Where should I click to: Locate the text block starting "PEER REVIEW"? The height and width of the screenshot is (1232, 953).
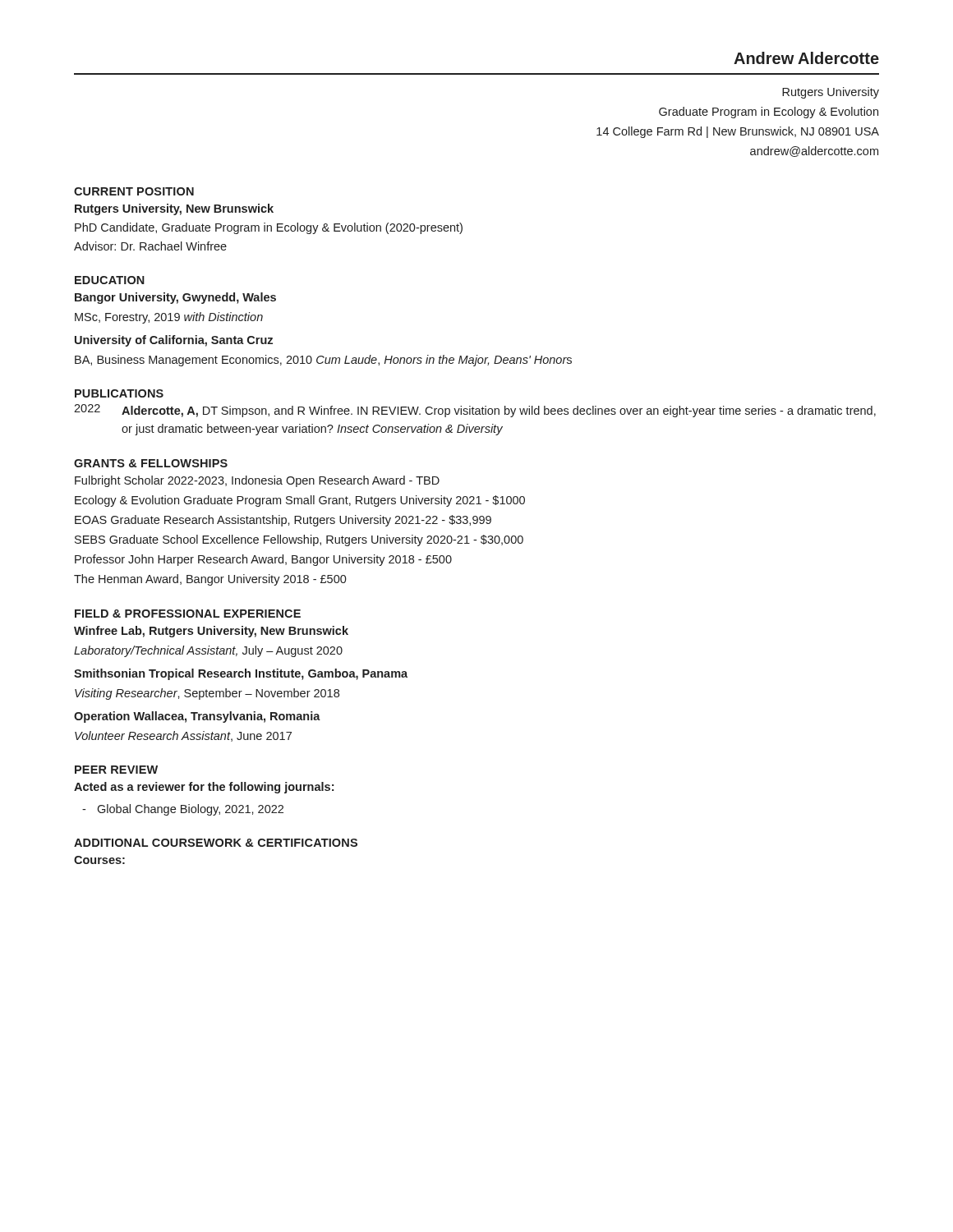pyautogui.click(x=116, y=770)
